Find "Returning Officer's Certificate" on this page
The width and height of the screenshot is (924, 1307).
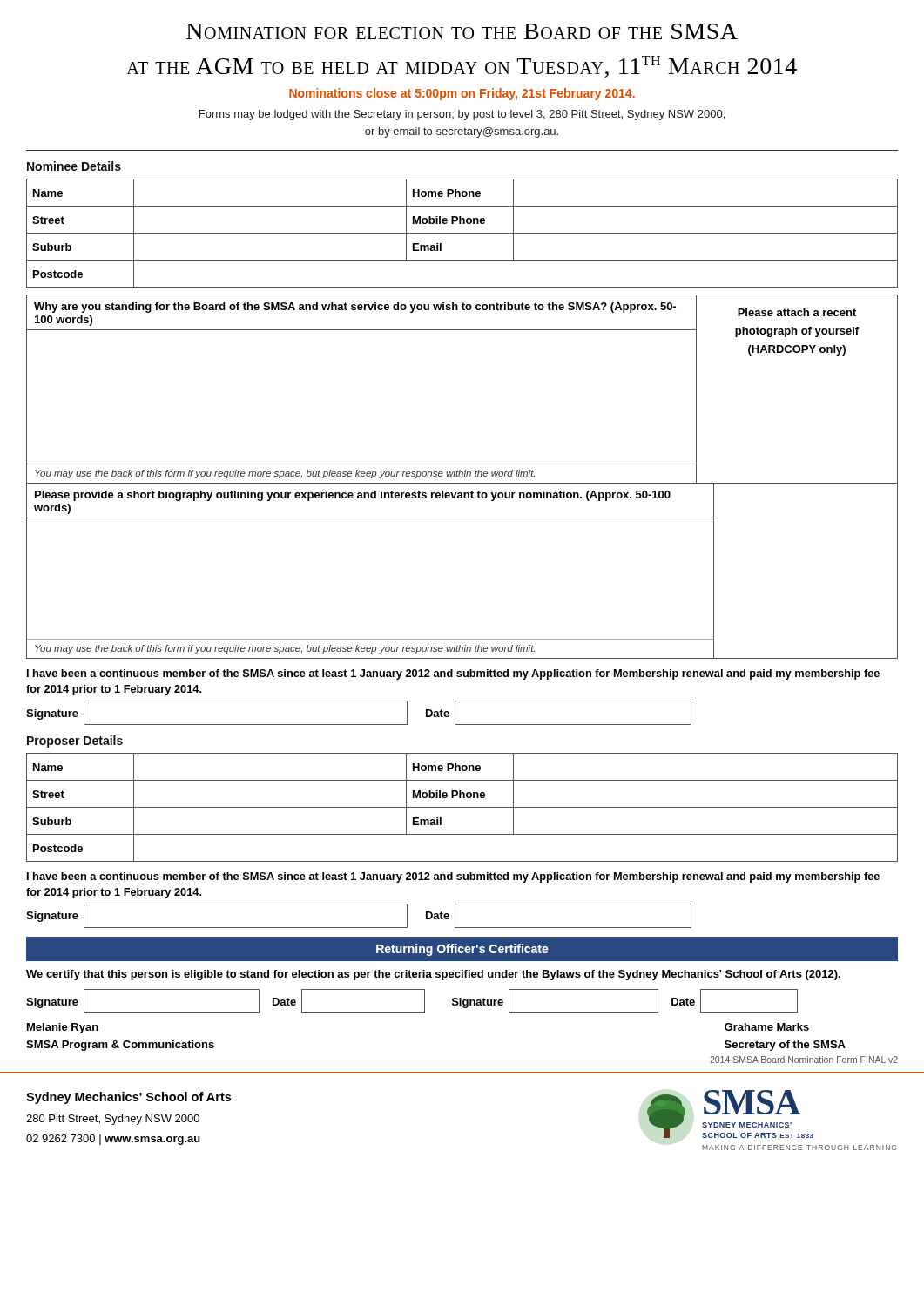point(462,949)
